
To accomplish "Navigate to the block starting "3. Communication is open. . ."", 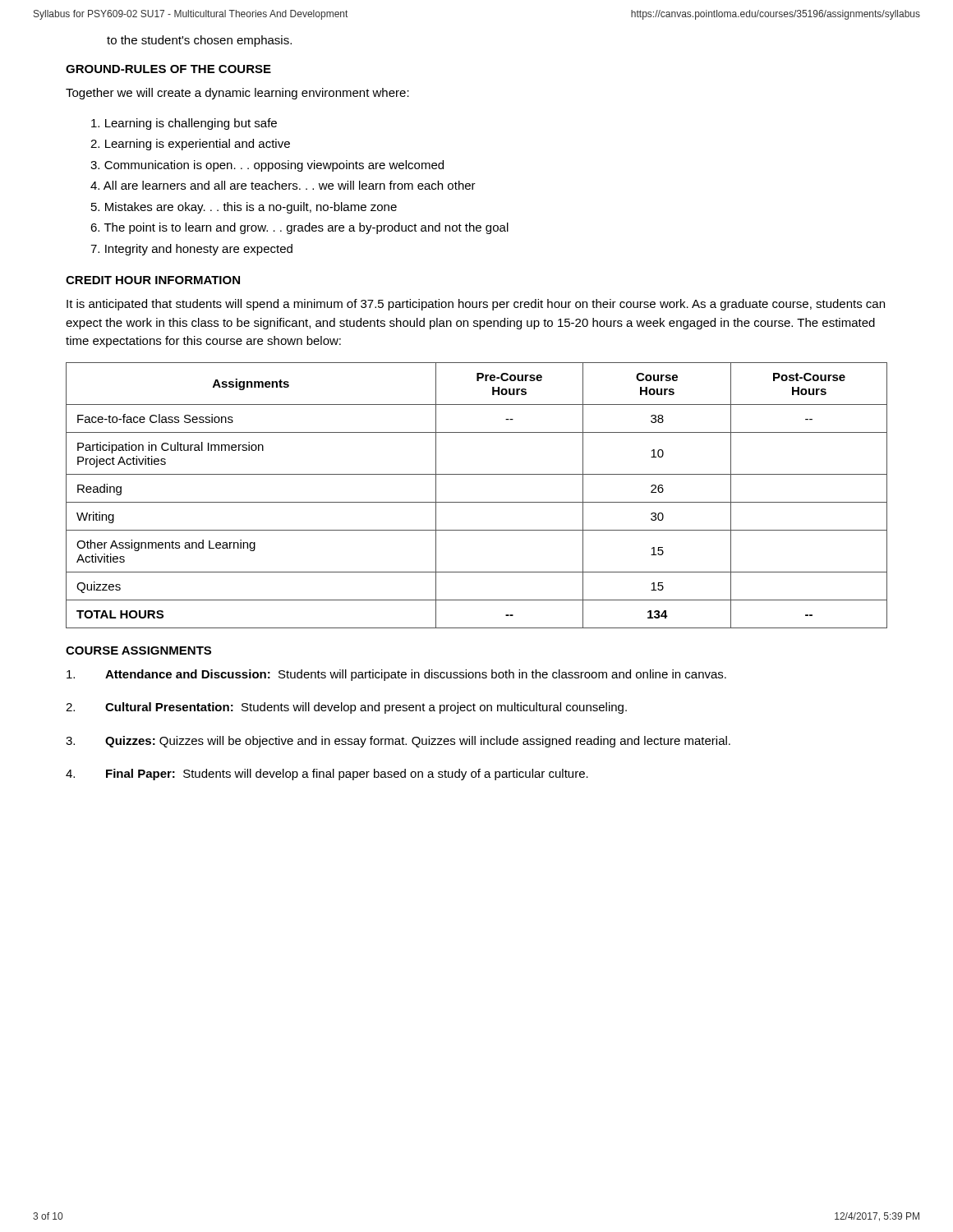I will coord(267,164).
